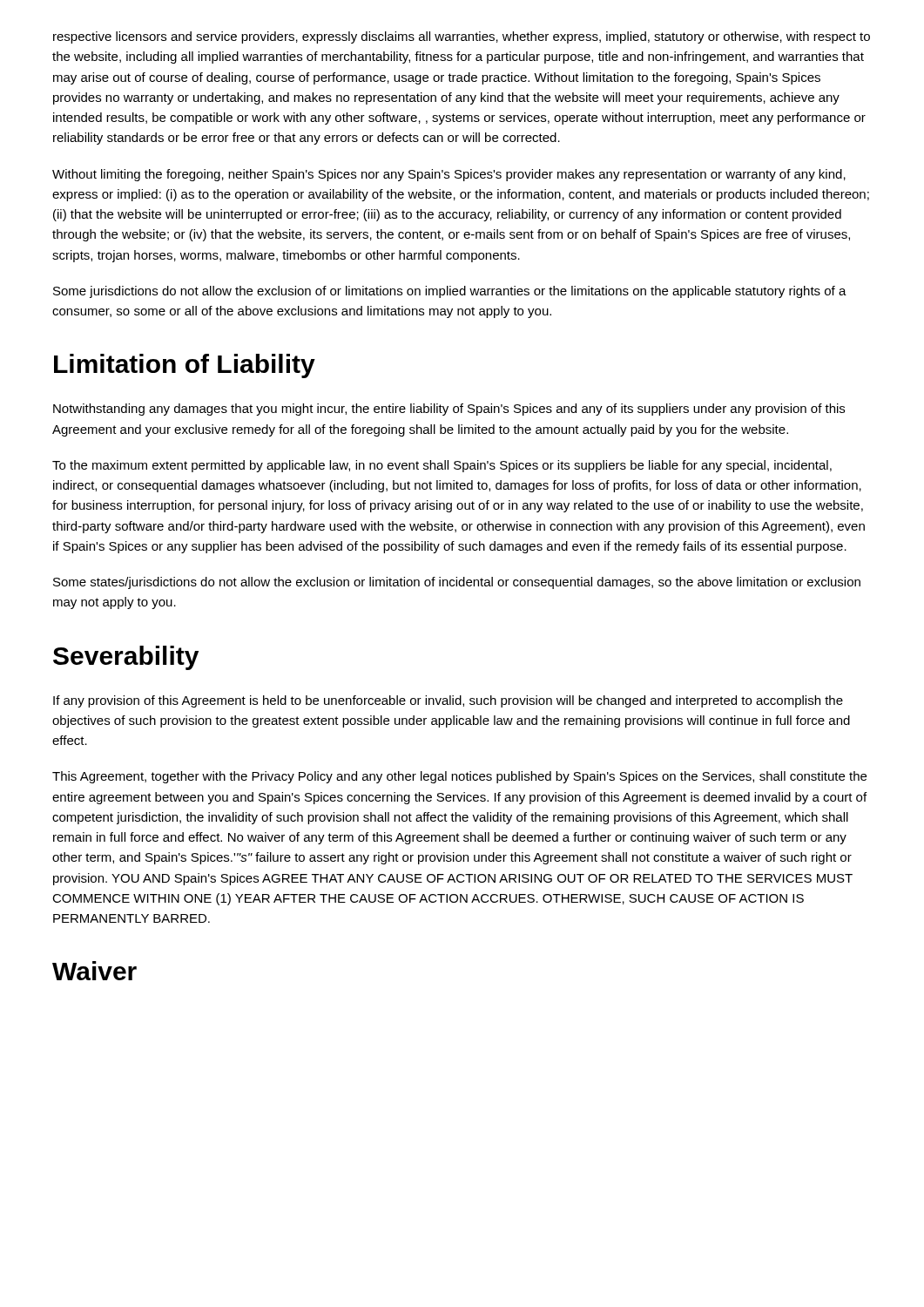Click on the text block that says "Without limiting the foregoing, neither"
This screenshot has width=924, height=1307.
coord(461,214)
